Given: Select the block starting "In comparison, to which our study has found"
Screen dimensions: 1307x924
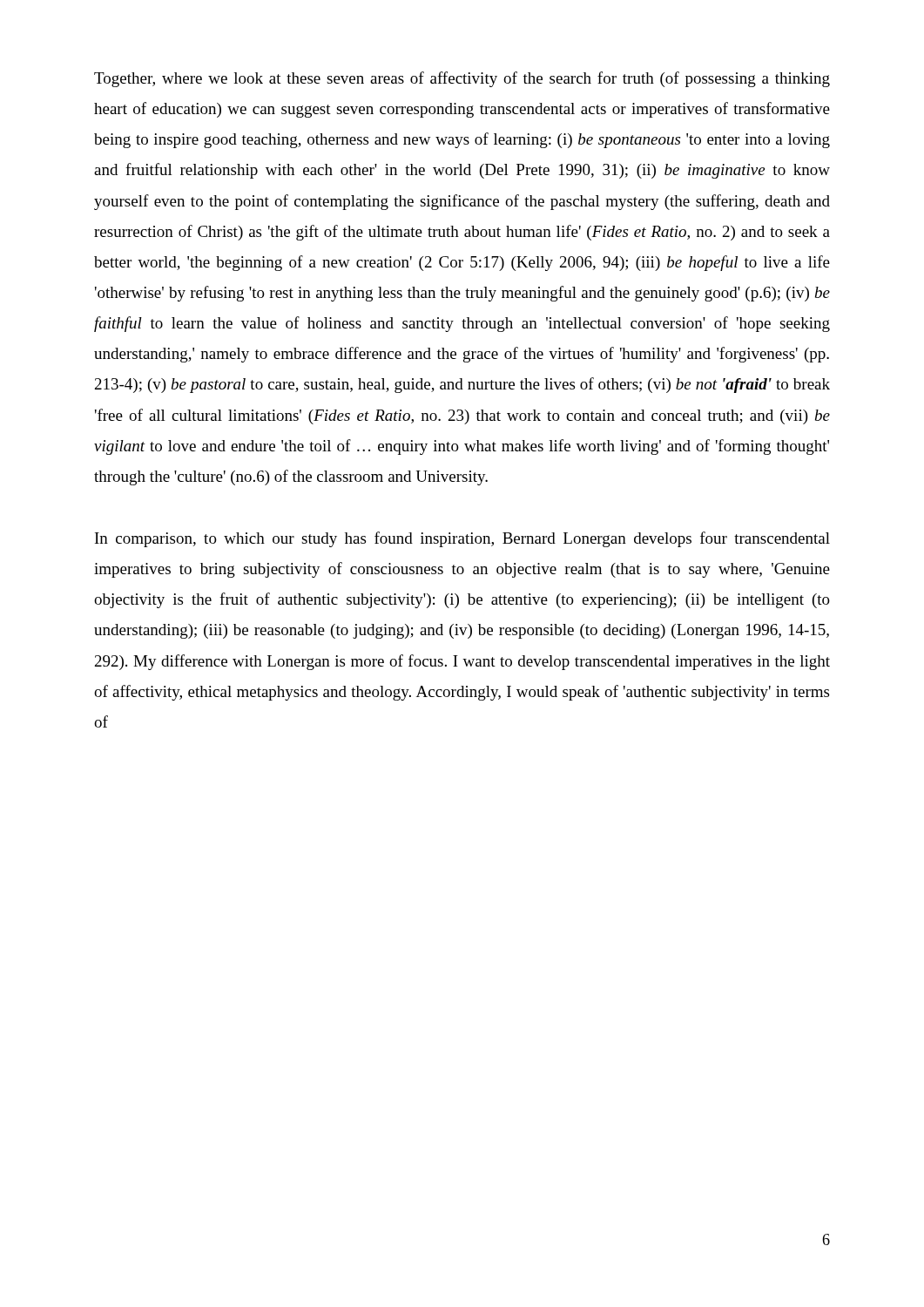Looking at the screenshot, I should 462,630.
